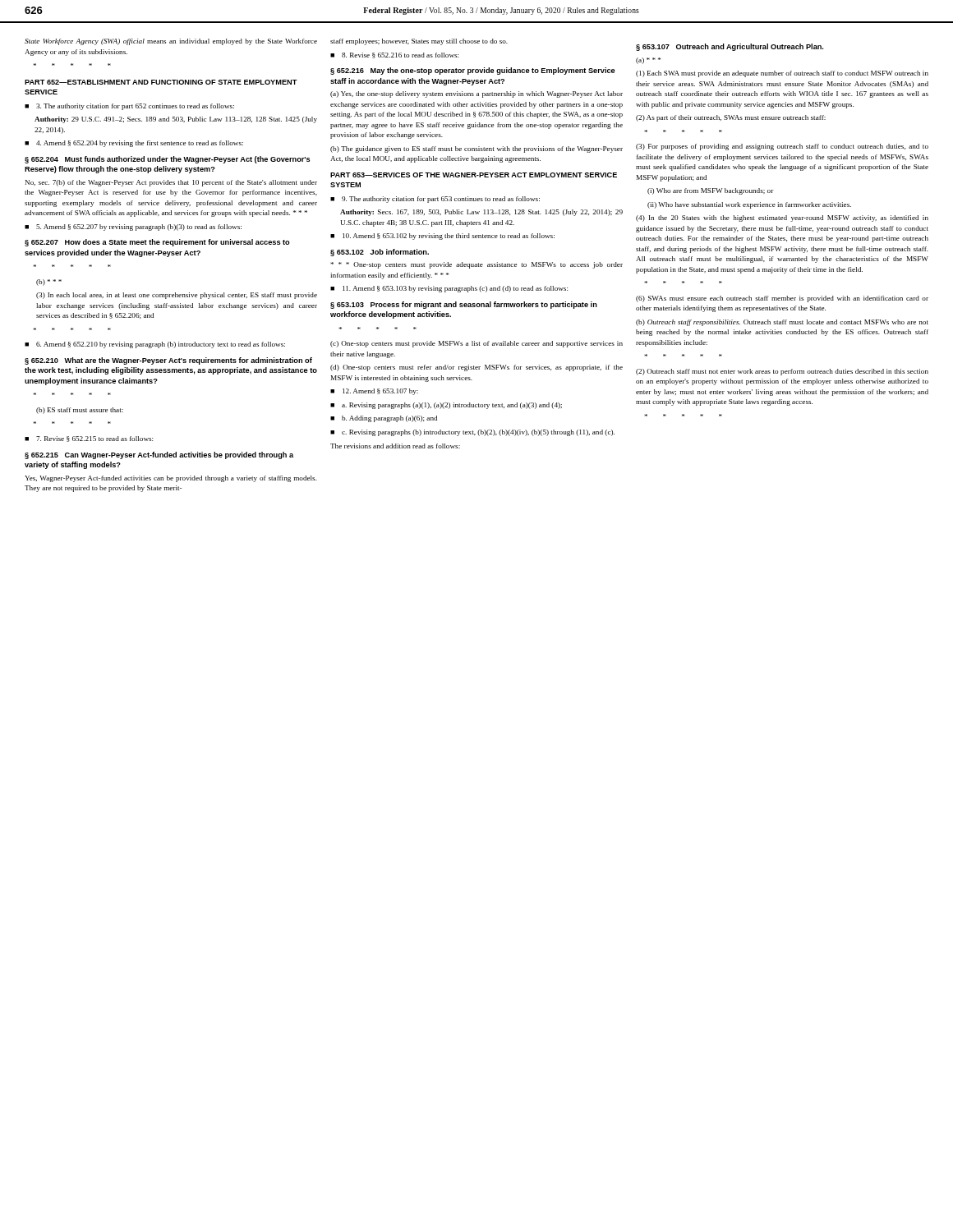
Task: Point to the block beginning "(a) Yes, the one-stop"
Action: coord(476,114)
